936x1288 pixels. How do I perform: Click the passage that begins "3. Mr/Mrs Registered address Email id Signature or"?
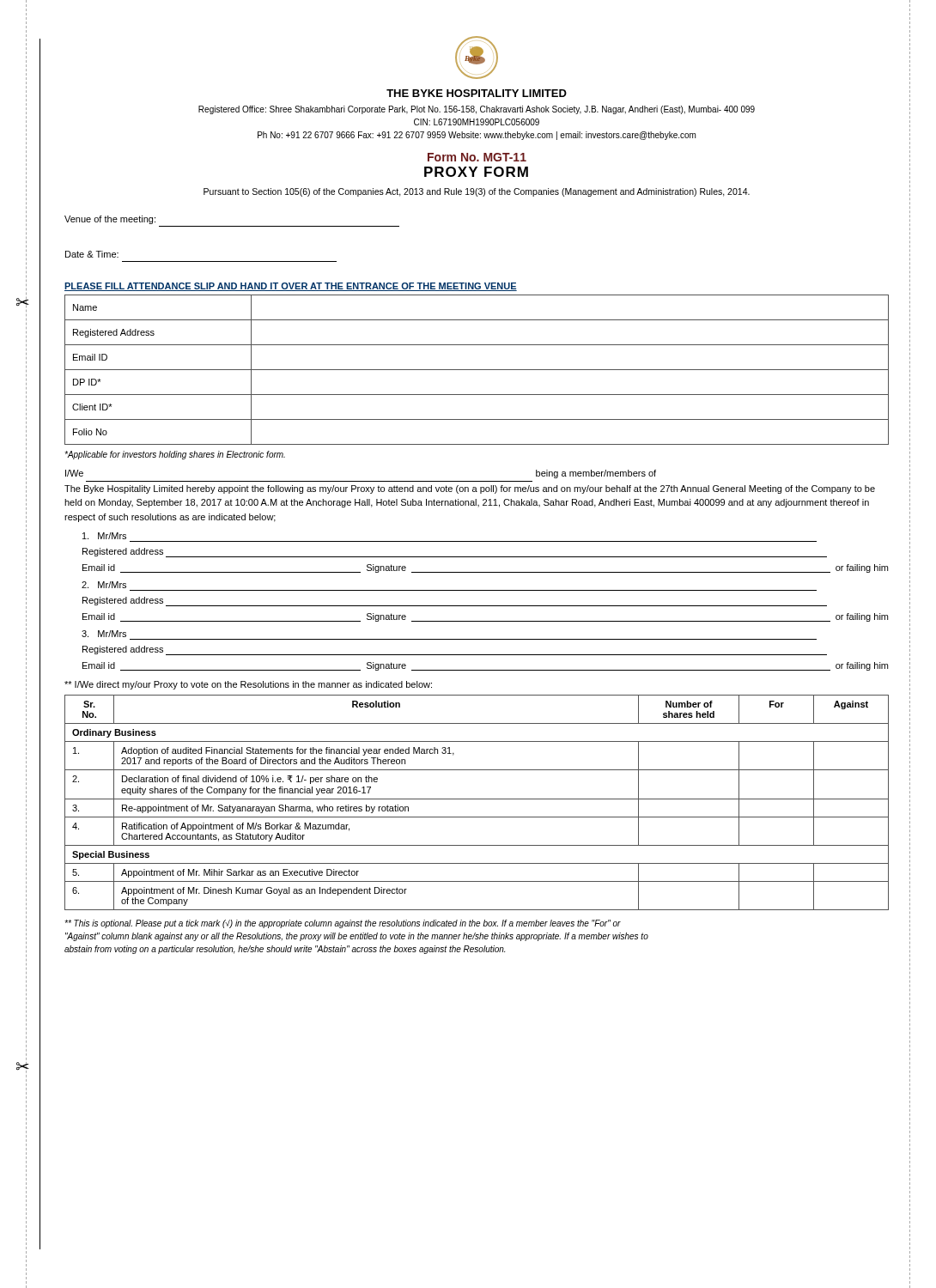point(485,650)
